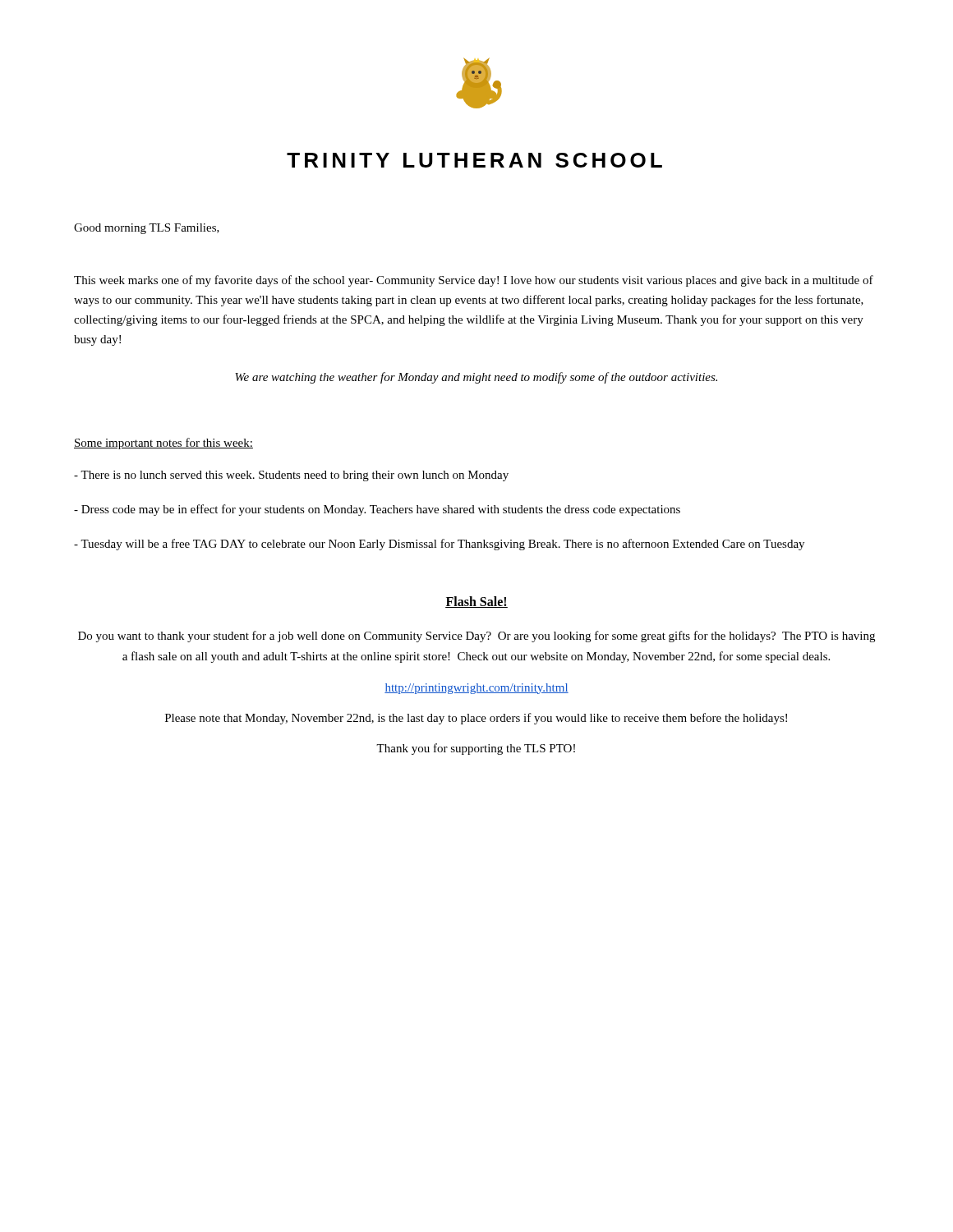The image size is (953, 1232).
Task: Find the region starting "TRINITY LUTHERAN SCHOOL"
Action: [476, 160]
